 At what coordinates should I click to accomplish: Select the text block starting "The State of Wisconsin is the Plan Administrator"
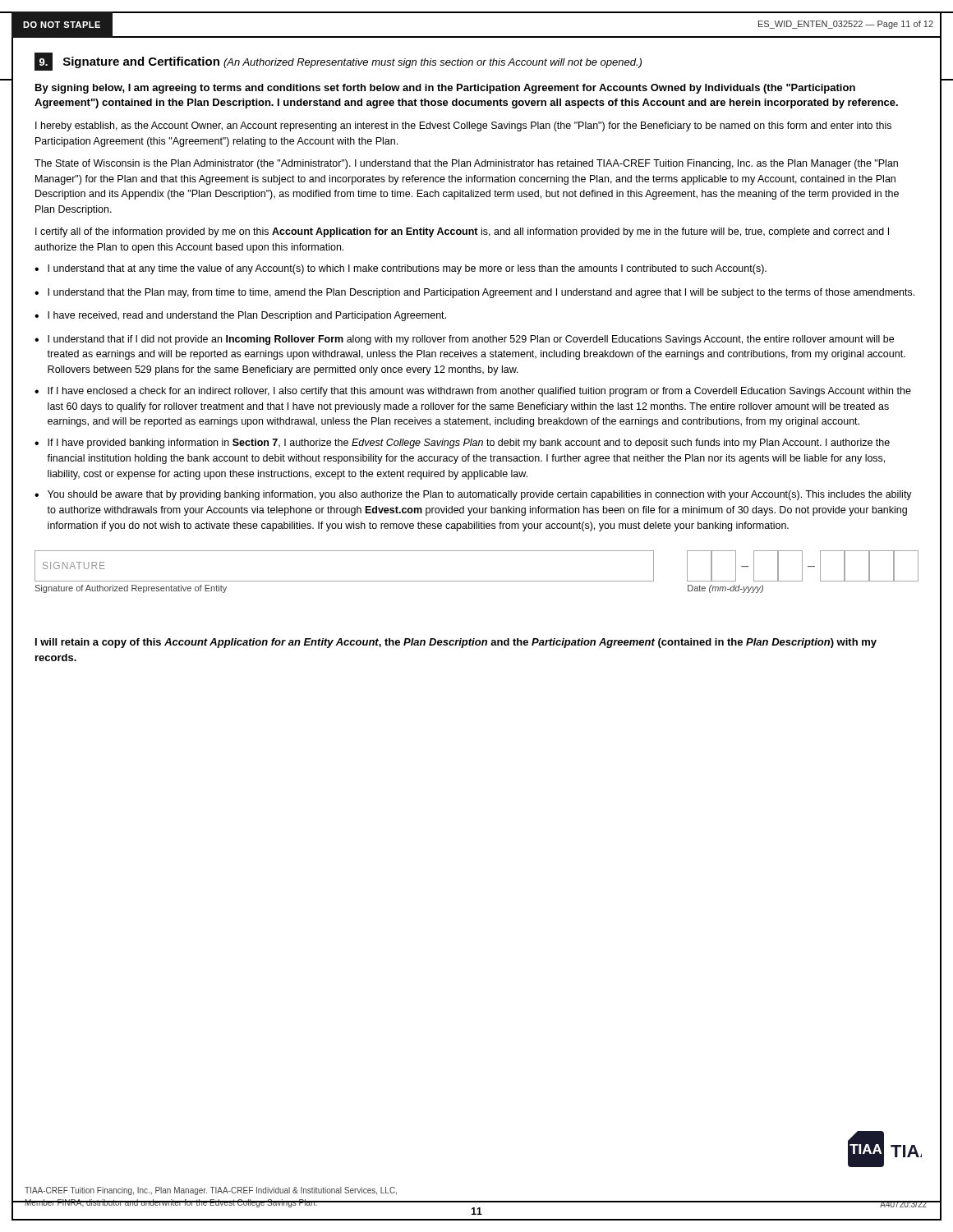coord(467,186)
